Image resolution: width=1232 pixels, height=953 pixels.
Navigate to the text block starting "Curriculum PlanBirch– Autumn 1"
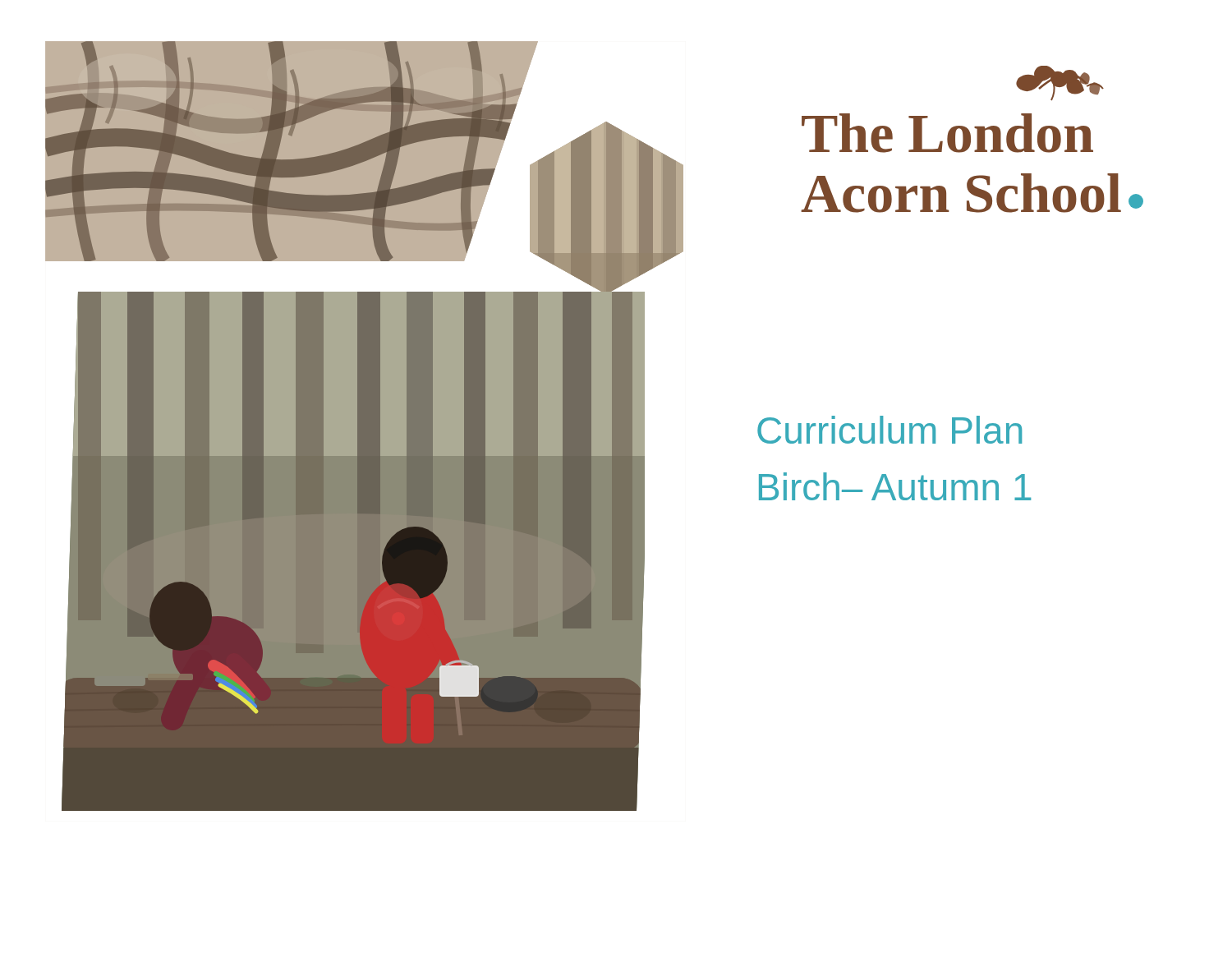tap(953, 459)
